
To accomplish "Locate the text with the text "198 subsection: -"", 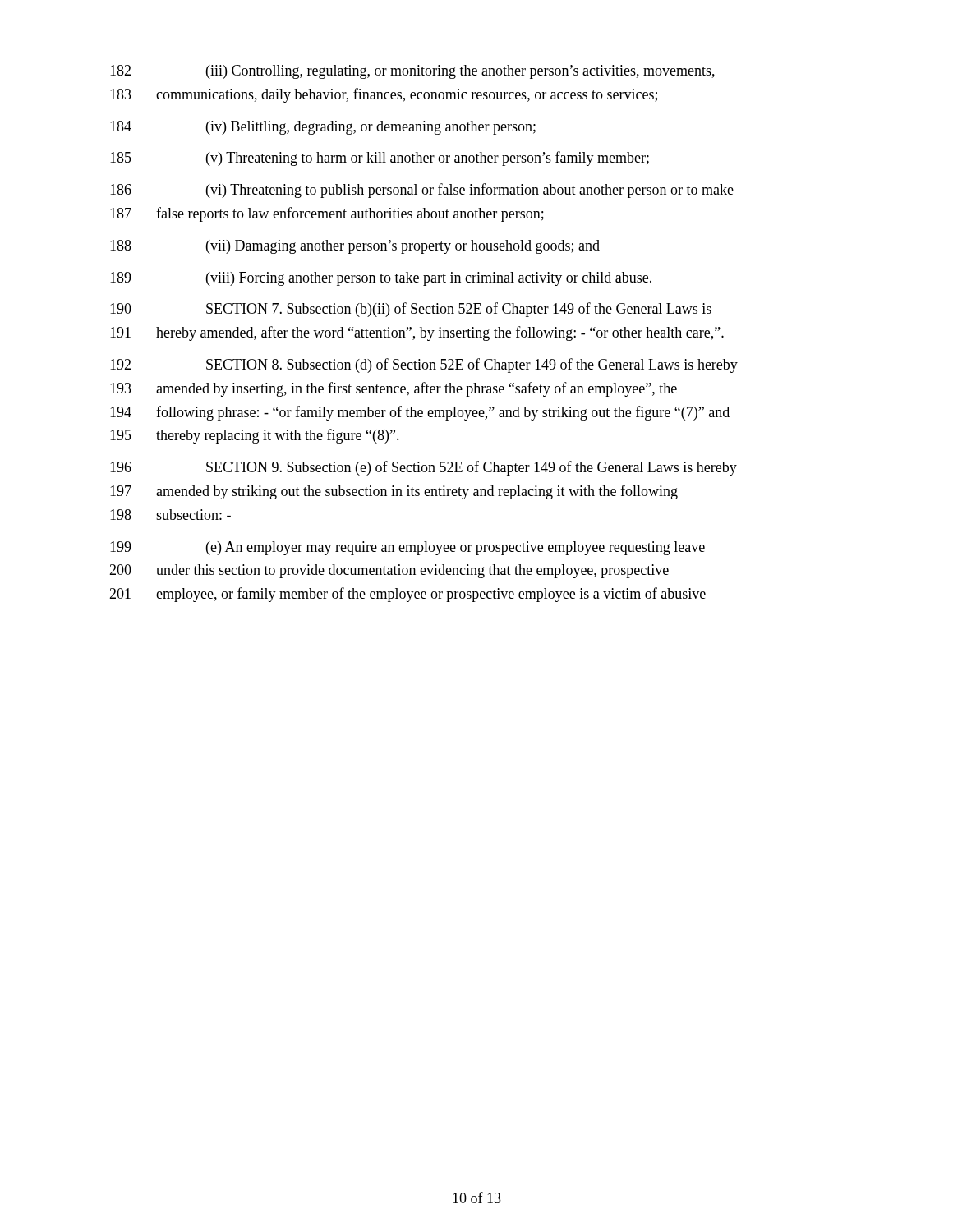I will pos(170,515).
